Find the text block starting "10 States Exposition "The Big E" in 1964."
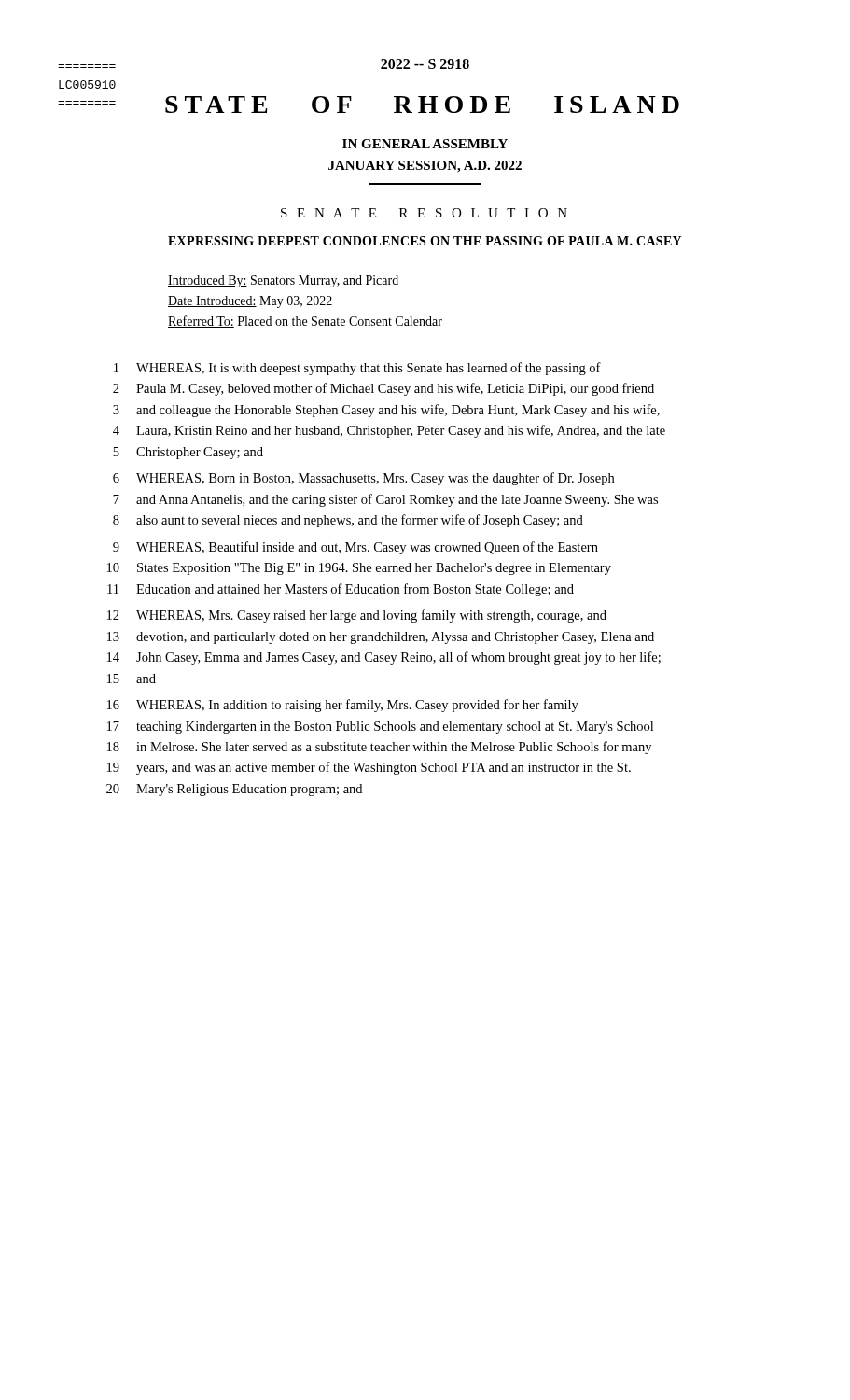The height and width of the screenshot is (1400, 850). (x=425, y=568)
